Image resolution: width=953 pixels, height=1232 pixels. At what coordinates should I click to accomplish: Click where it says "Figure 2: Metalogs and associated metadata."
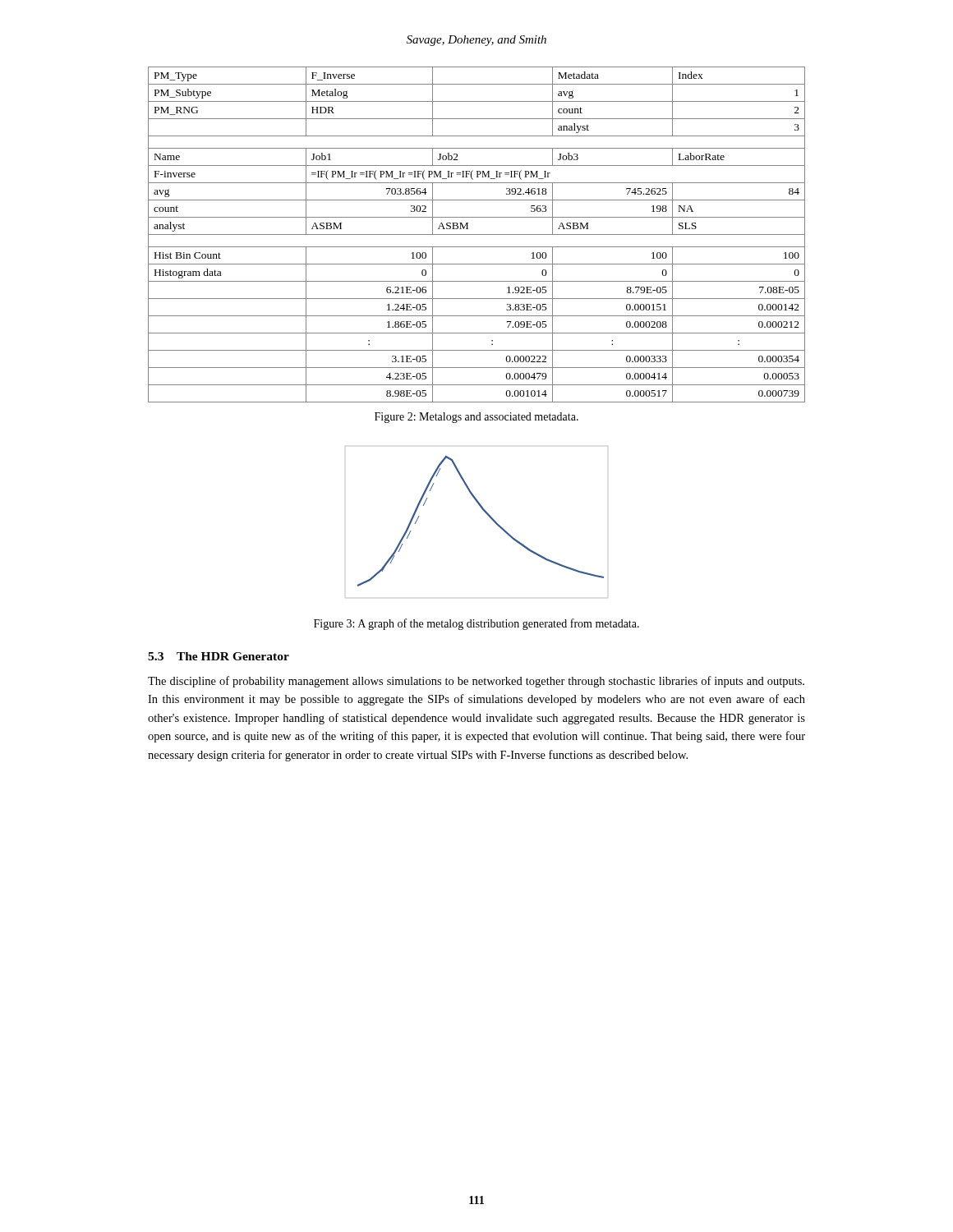click(476, 417)
